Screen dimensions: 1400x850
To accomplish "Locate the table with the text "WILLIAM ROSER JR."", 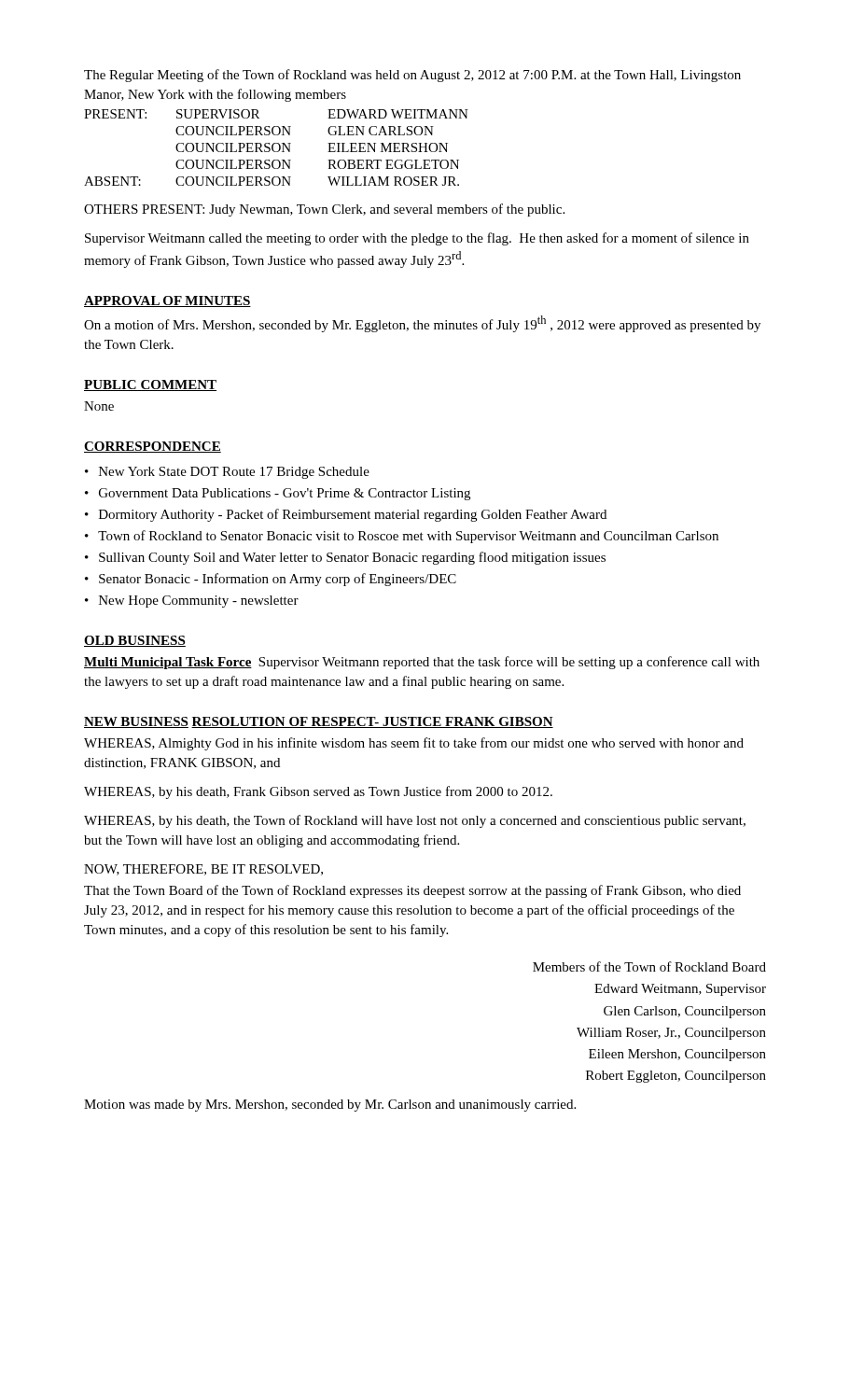I will [425, 148].
